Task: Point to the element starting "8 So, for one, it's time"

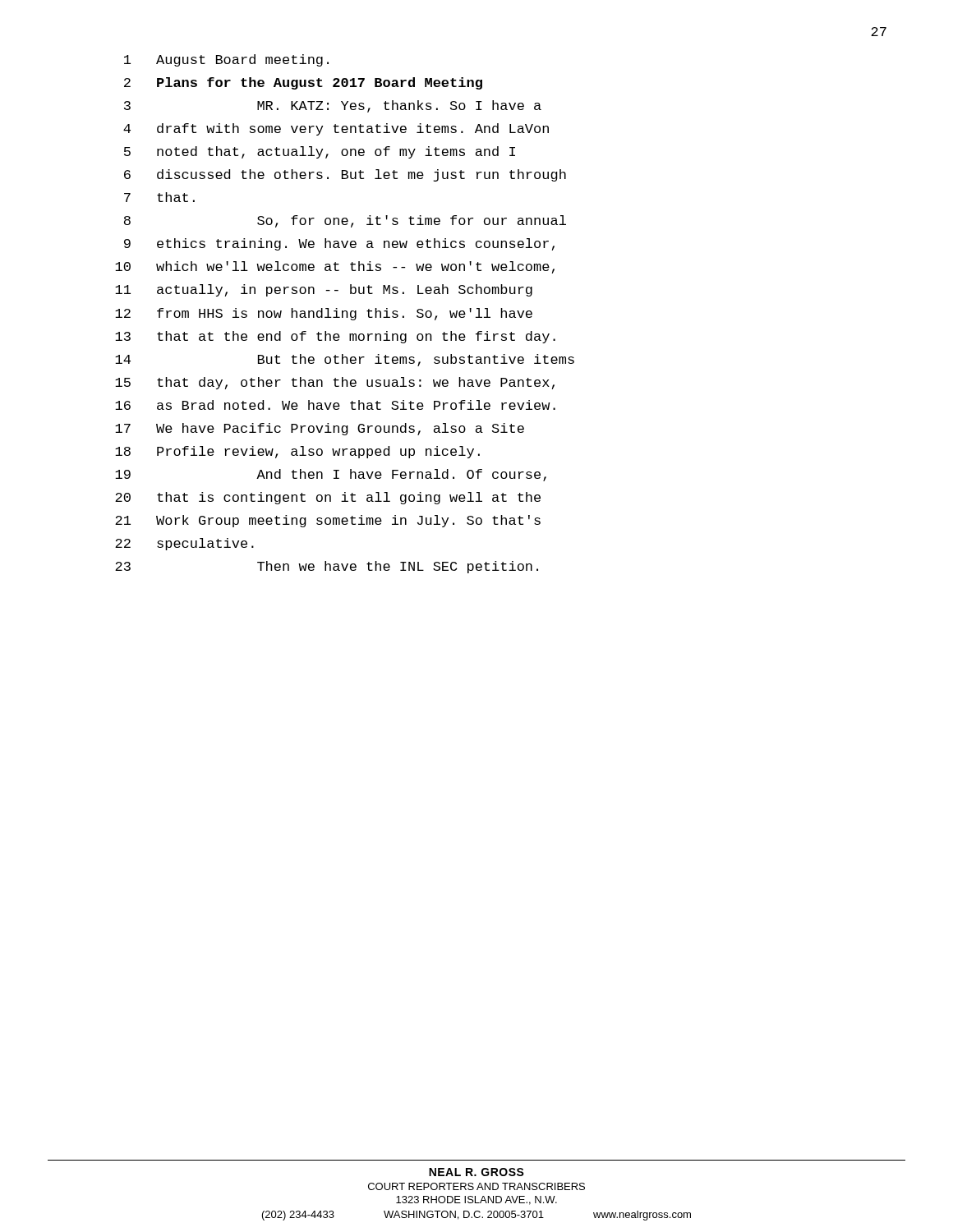Action: pos(485,222)
